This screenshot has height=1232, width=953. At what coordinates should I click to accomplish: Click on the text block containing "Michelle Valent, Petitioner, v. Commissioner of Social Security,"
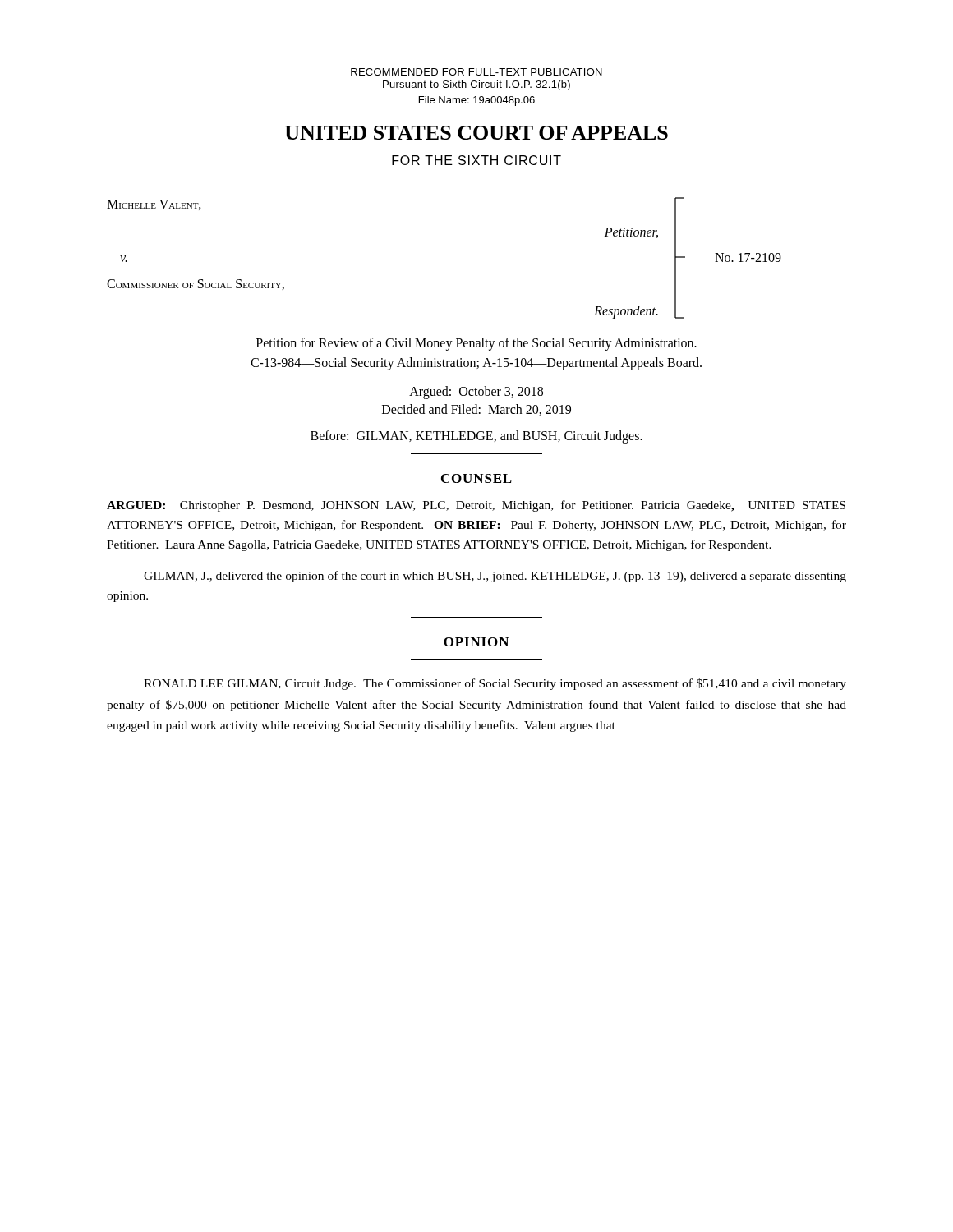click(680, 257)
